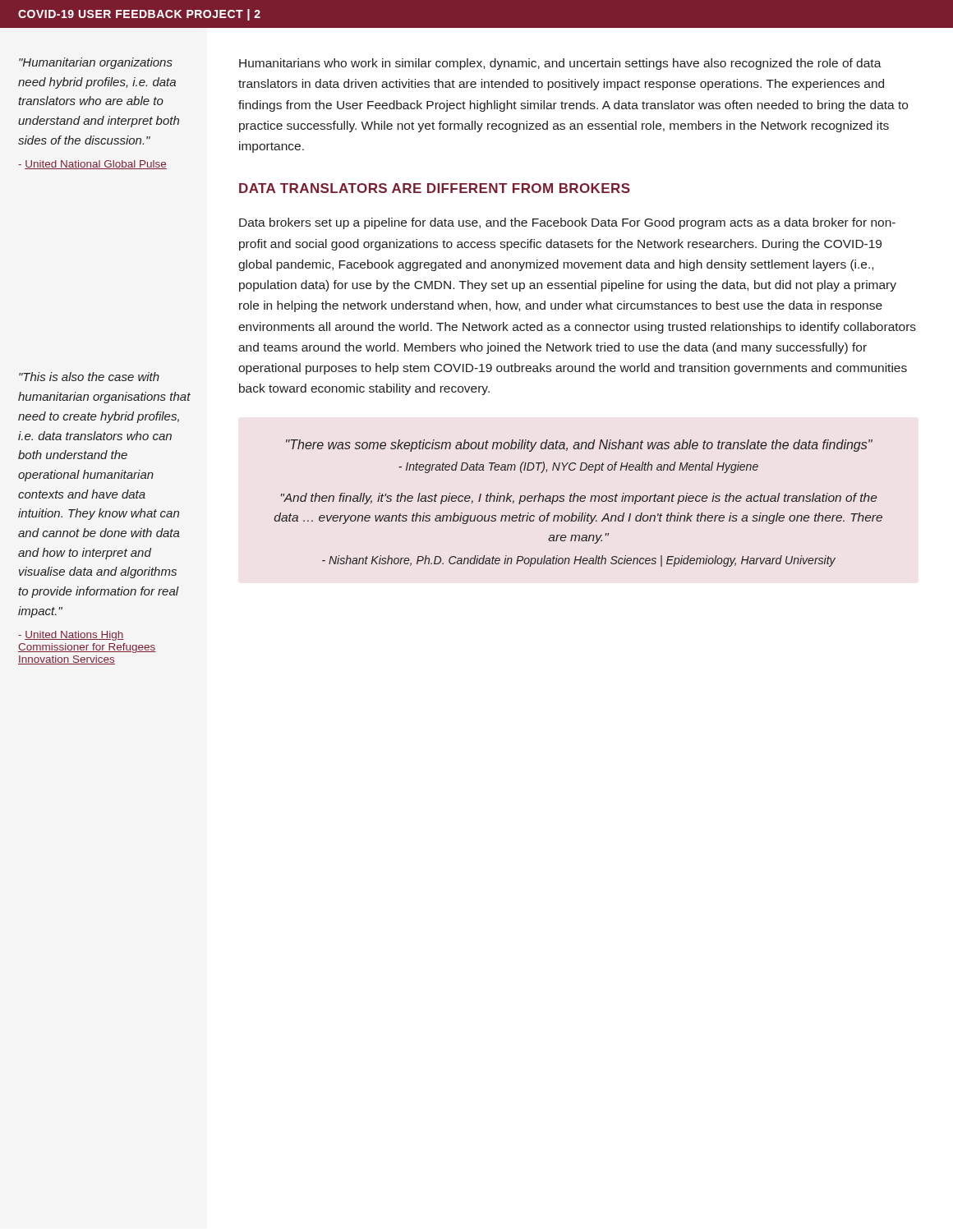The image size is (953, 1232).
Task: Locate the passage starting "United Nations High Commissioner for"
Action: 87,647
